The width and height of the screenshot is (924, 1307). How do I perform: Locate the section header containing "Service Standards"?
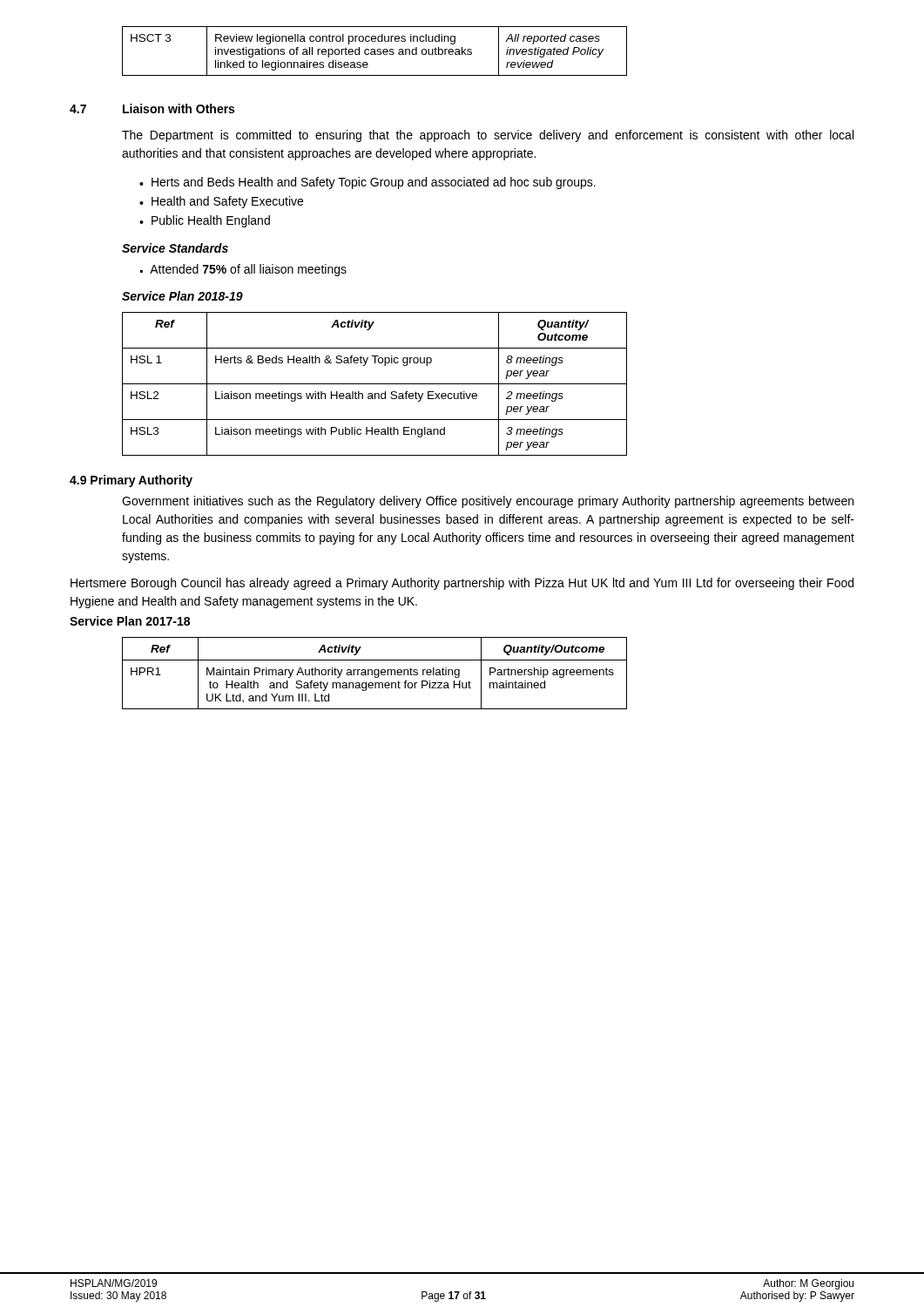click(175, 248)
